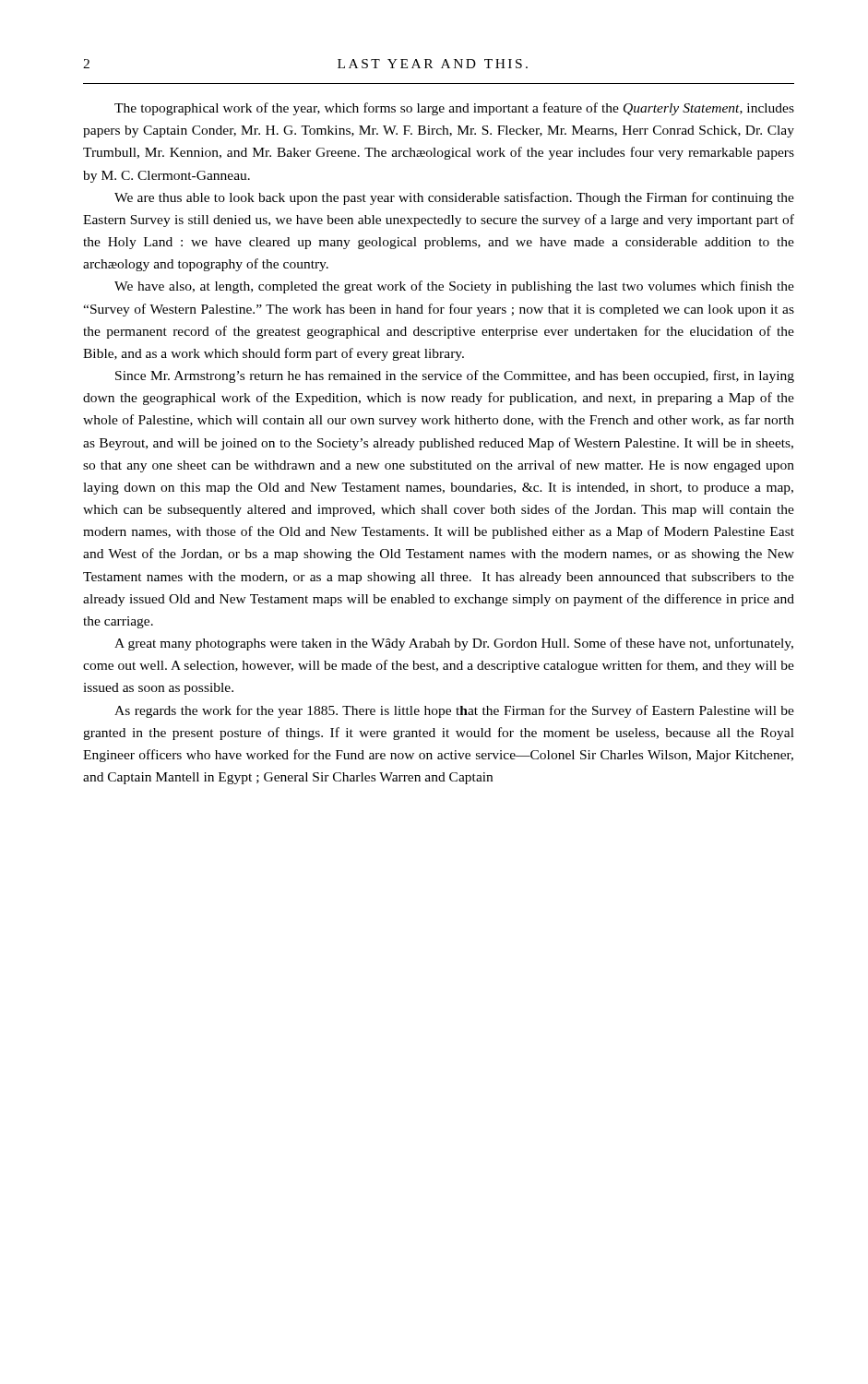
Task: Click the passage that begins "We have also,"
Action: [439, 320]
